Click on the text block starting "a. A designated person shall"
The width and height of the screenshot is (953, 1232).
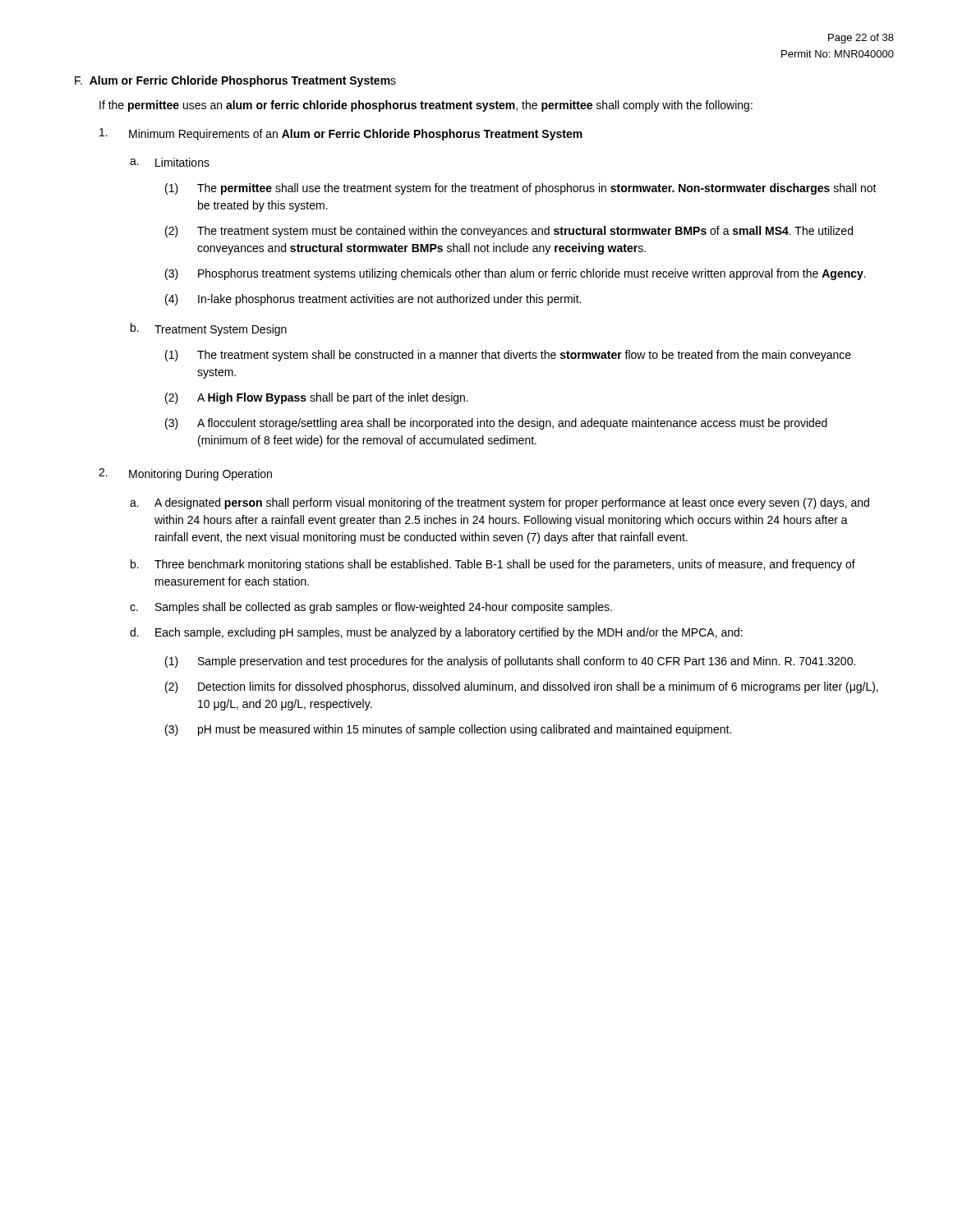click(504, 520)
